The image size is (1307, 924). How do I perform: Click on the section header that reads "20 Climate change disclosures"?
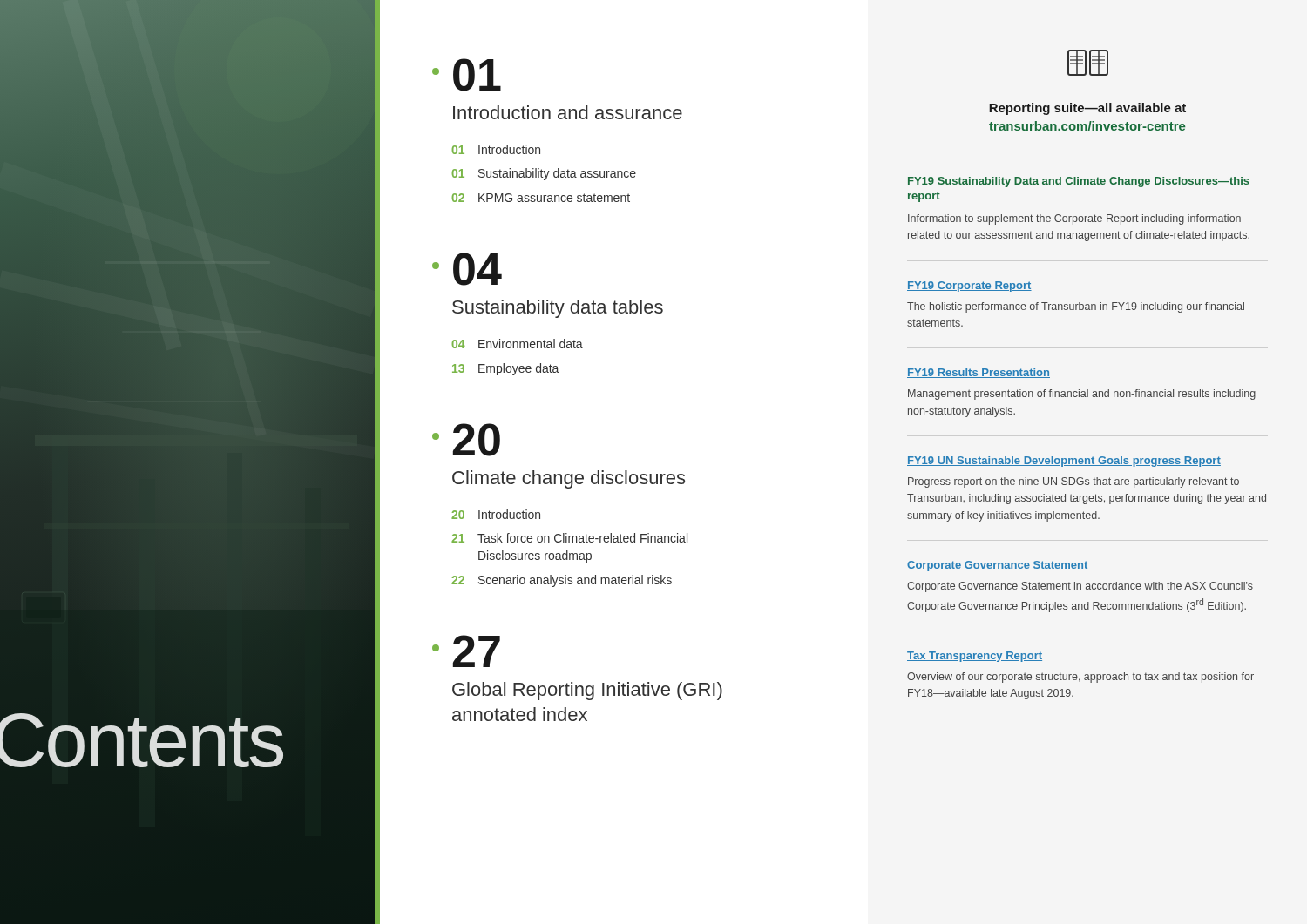(477, 440)
